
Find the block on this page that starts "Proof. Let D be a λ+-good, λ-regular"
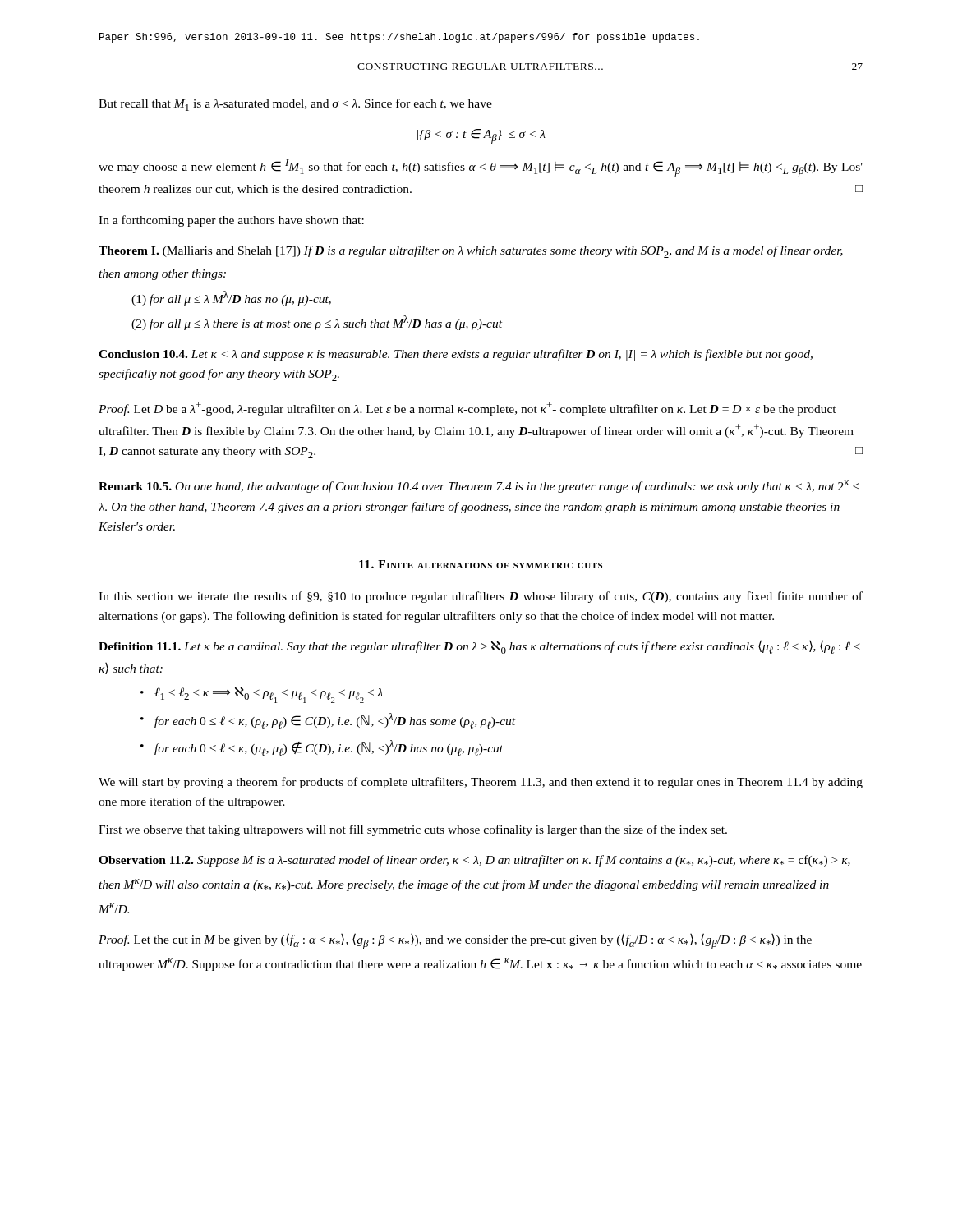pyautogui.click(x=481, y=430)
